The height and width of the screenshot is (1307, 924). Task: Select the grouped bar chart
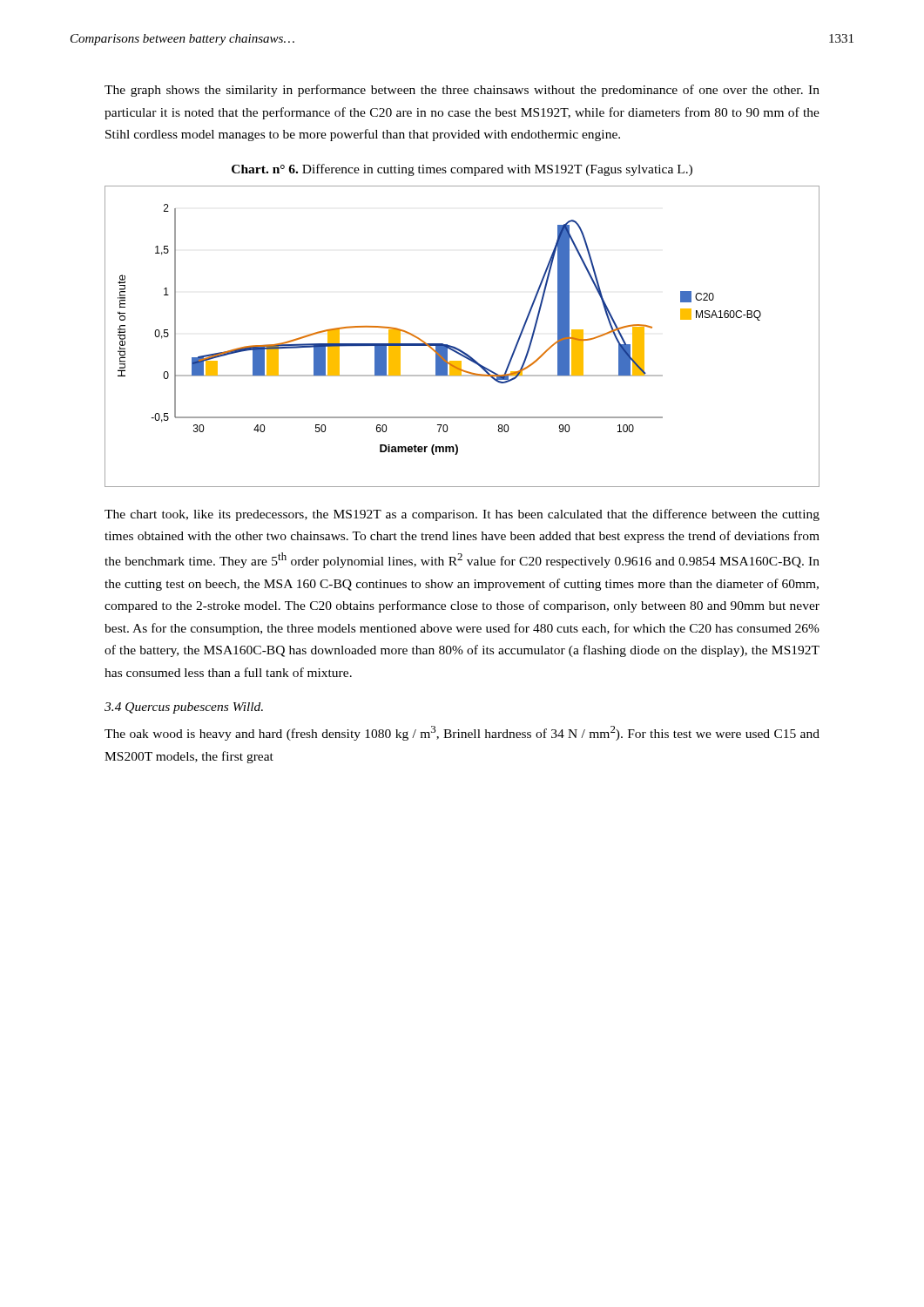click(x=462, y=336)
